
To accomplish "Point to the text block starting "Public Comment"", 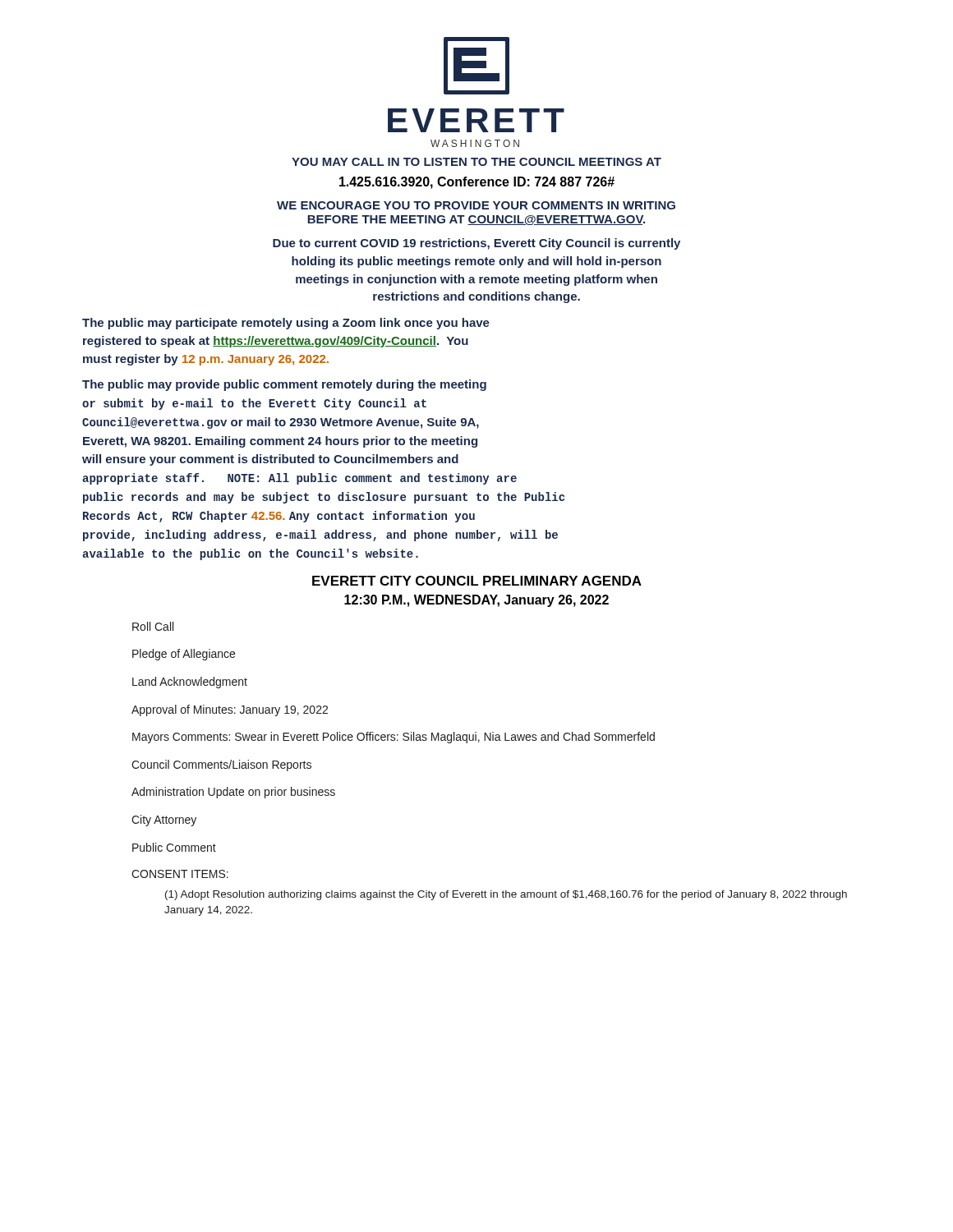I will click(x=174, y=847).
